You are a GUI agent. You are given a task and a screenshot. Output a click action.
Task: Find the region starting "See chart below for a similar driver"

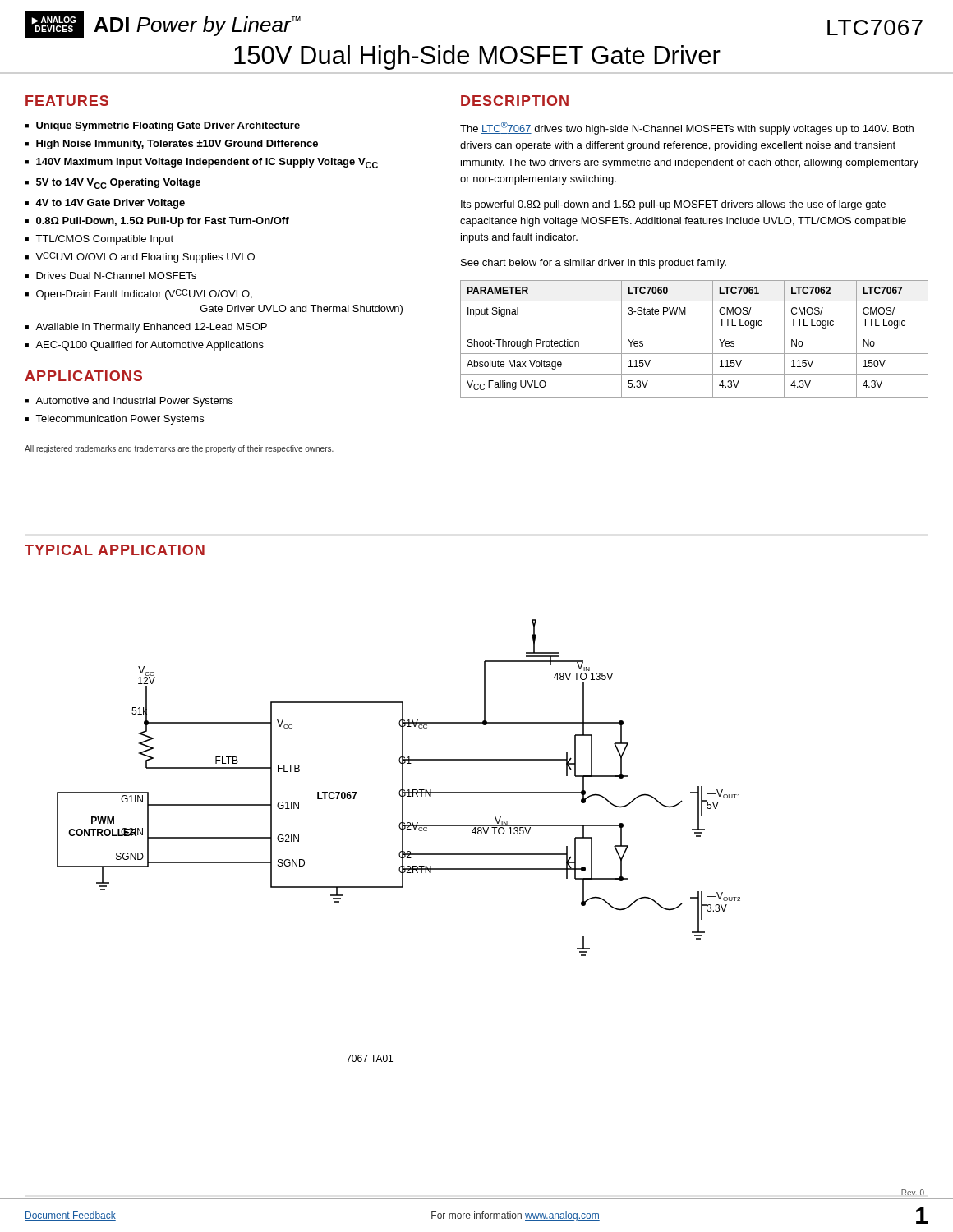594,263
